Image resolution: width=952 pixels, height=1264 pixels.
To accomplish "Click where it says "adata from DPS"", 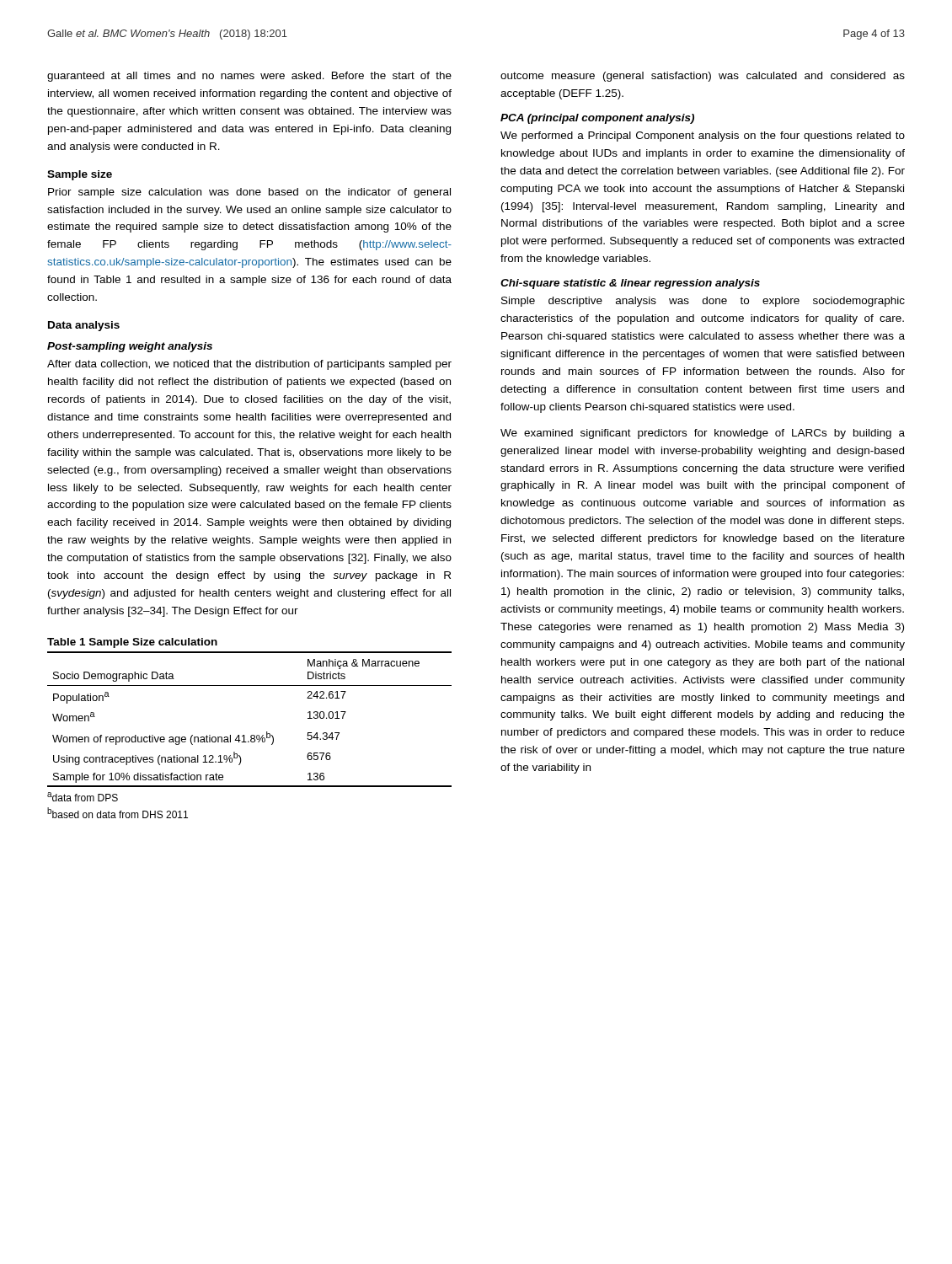I will [83, 797].
